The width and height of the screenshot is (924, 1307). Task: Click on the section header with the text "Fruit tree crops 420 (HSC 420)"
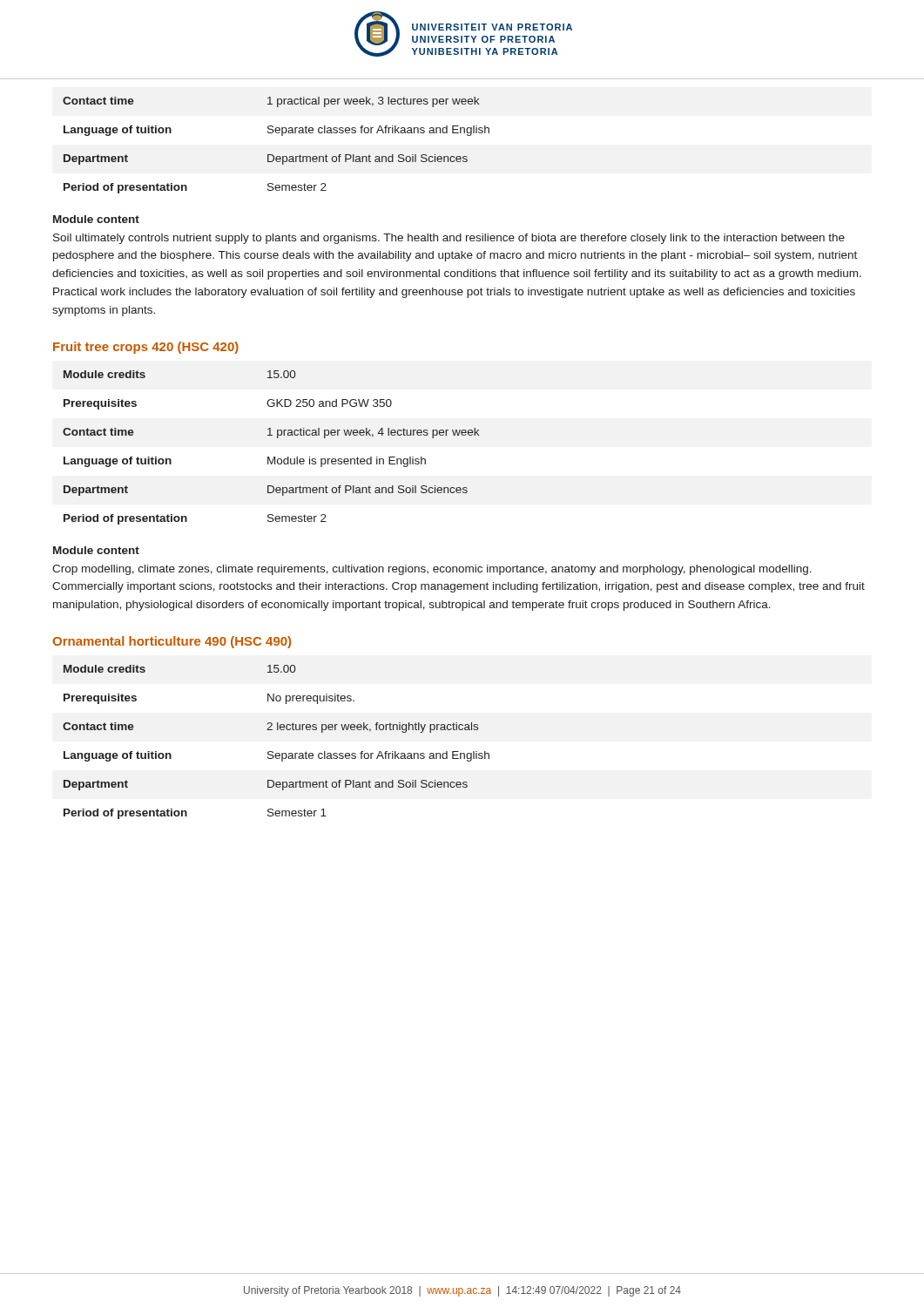click(x=146, y=346)
